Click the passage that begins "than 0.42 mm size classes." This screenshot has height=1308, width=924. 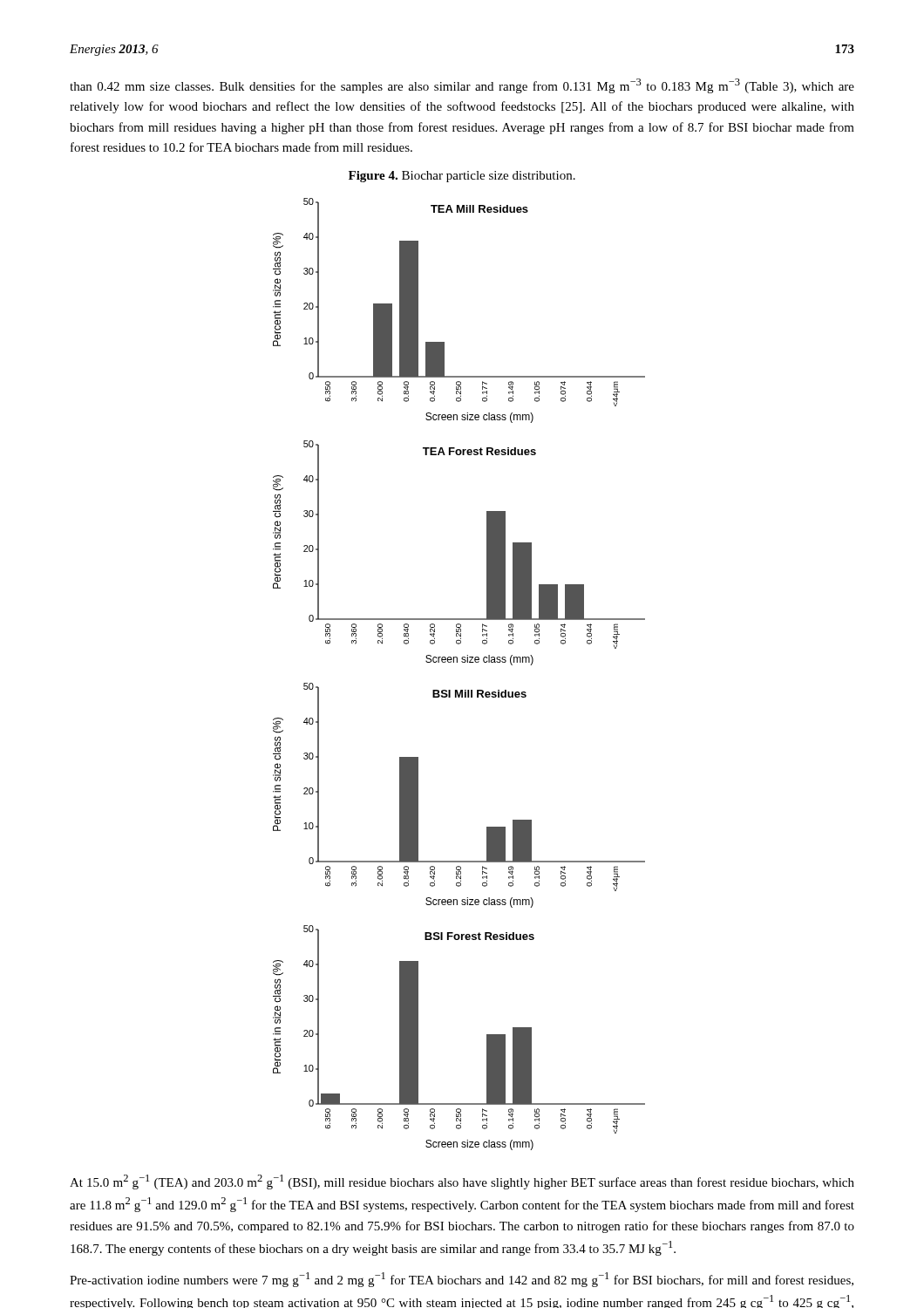(x=462, y=115)
